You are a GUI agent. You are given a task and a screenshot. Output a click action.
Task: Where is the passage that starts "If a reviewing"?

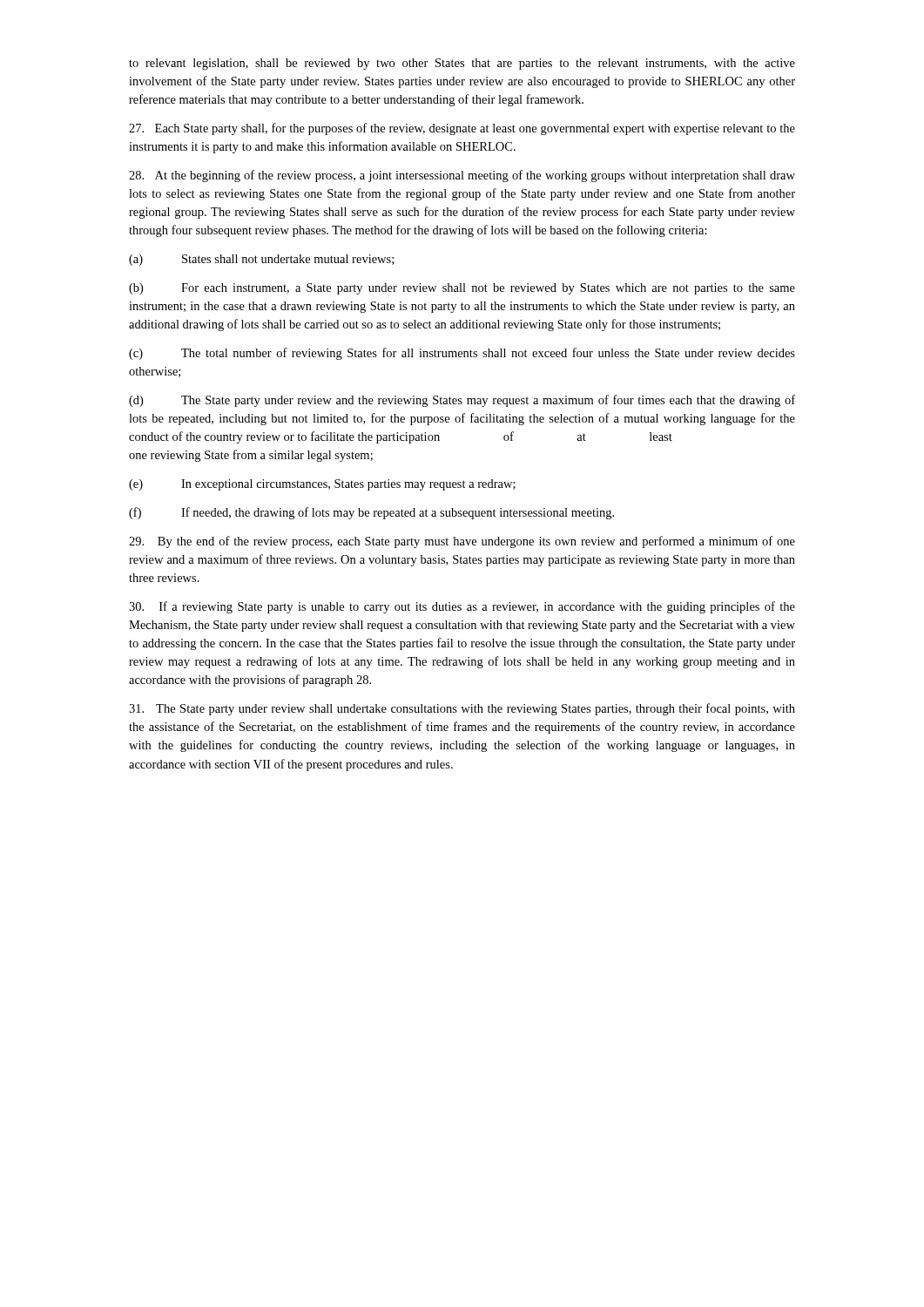pos(462,644)
